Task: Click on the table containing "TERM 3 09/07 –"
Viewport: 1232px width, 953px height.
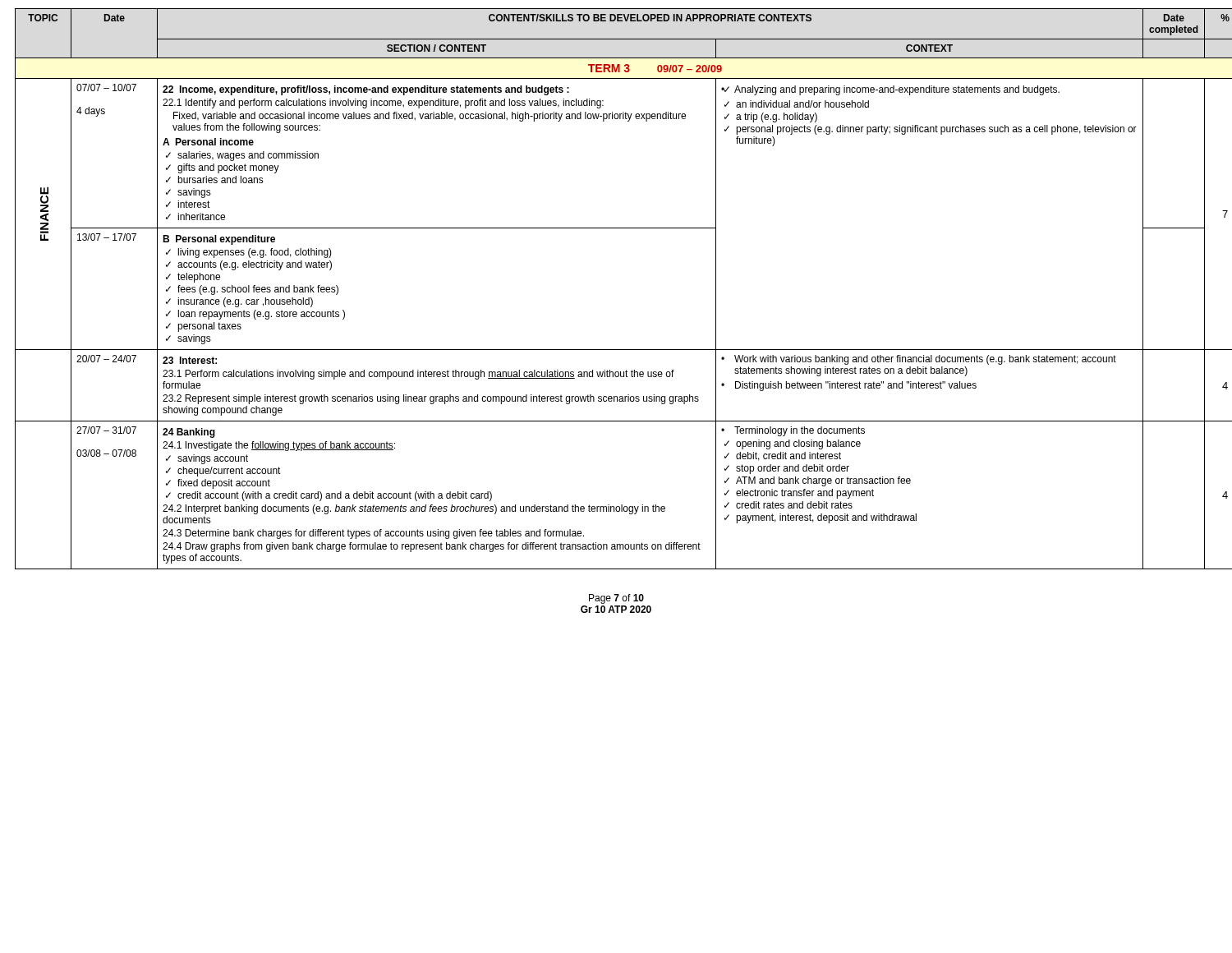Action: click(616, 289)
